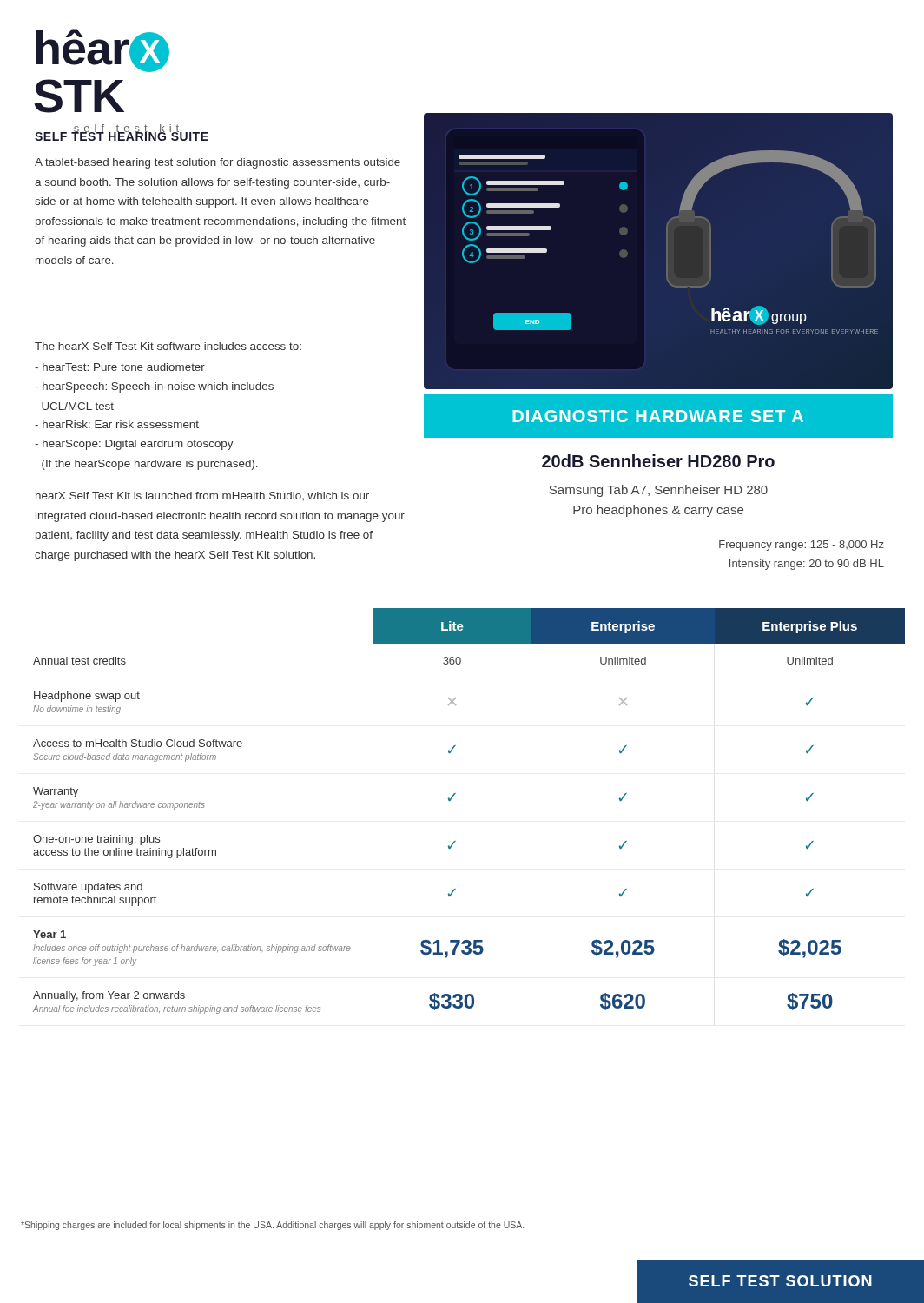Select the list item with the text "hearRisk: Ear risk"
This screenshot has height=1303, width=924.
pyautogui.click(x=117, y=424)
